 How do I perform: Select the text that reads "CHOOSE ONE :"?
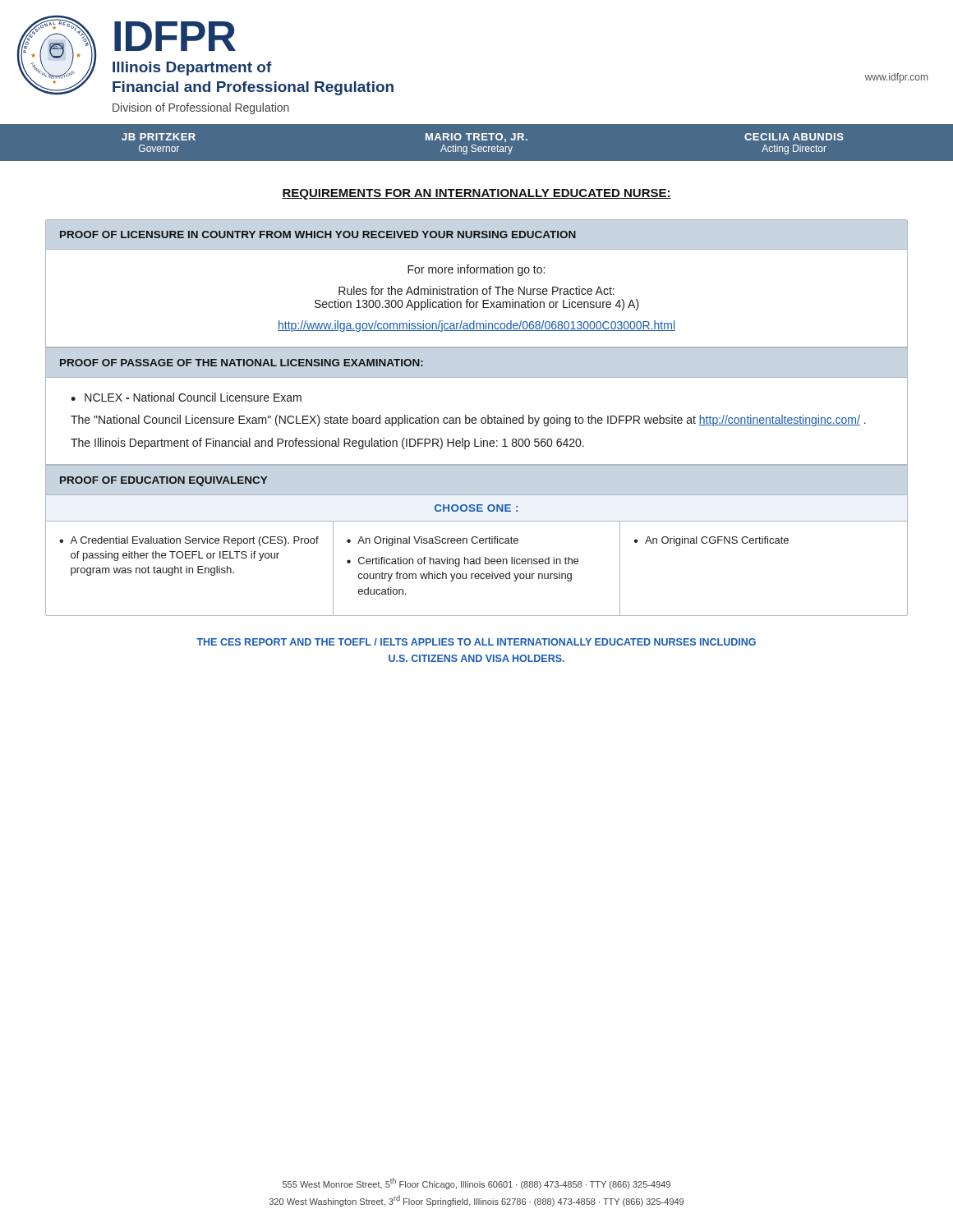pyautogui.click(x=476, y=508)
